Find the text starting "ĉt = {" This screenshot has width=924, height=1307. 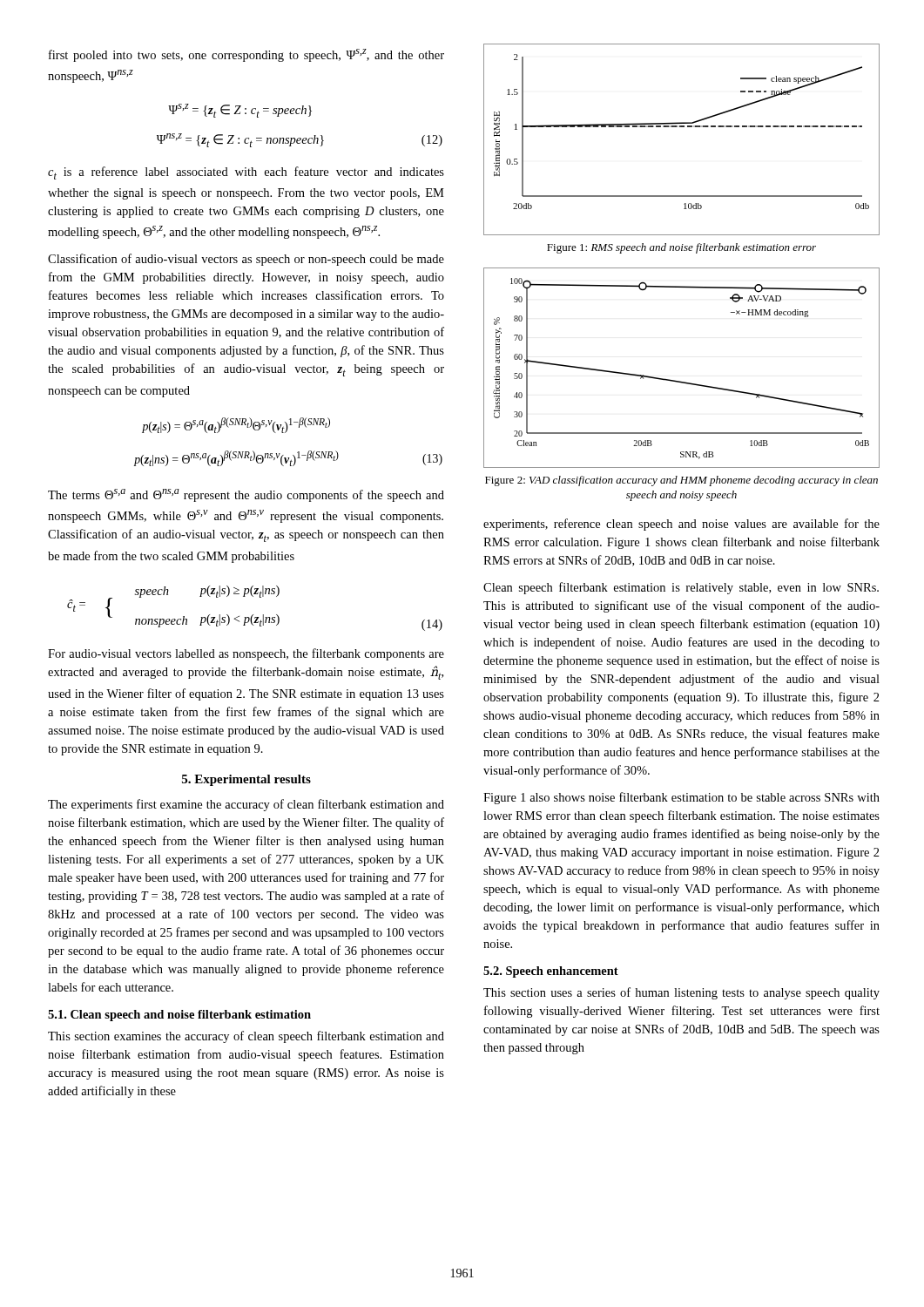tap(255, 606)
